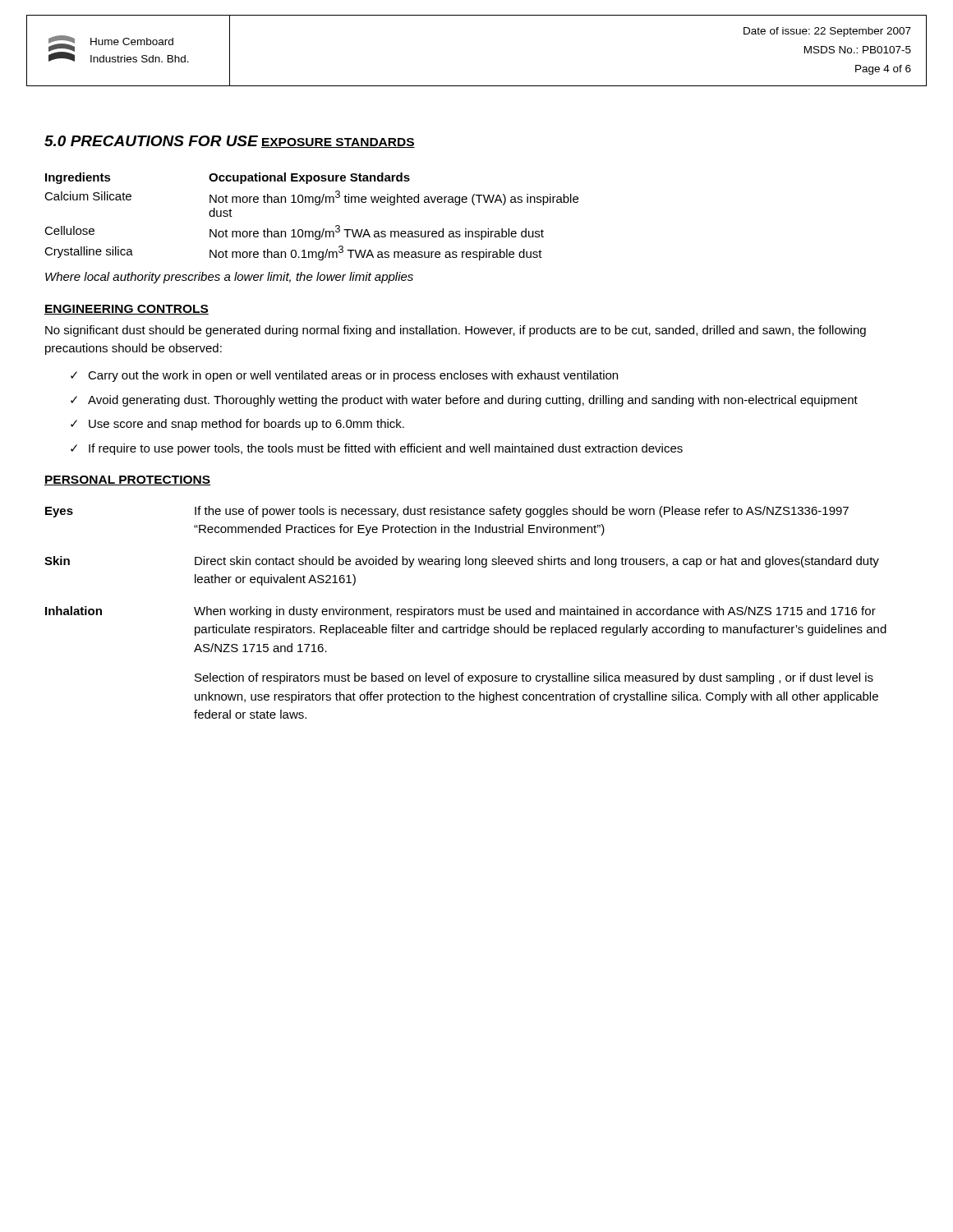Point to the text block starting "✓ If require to"

[376, 448]
